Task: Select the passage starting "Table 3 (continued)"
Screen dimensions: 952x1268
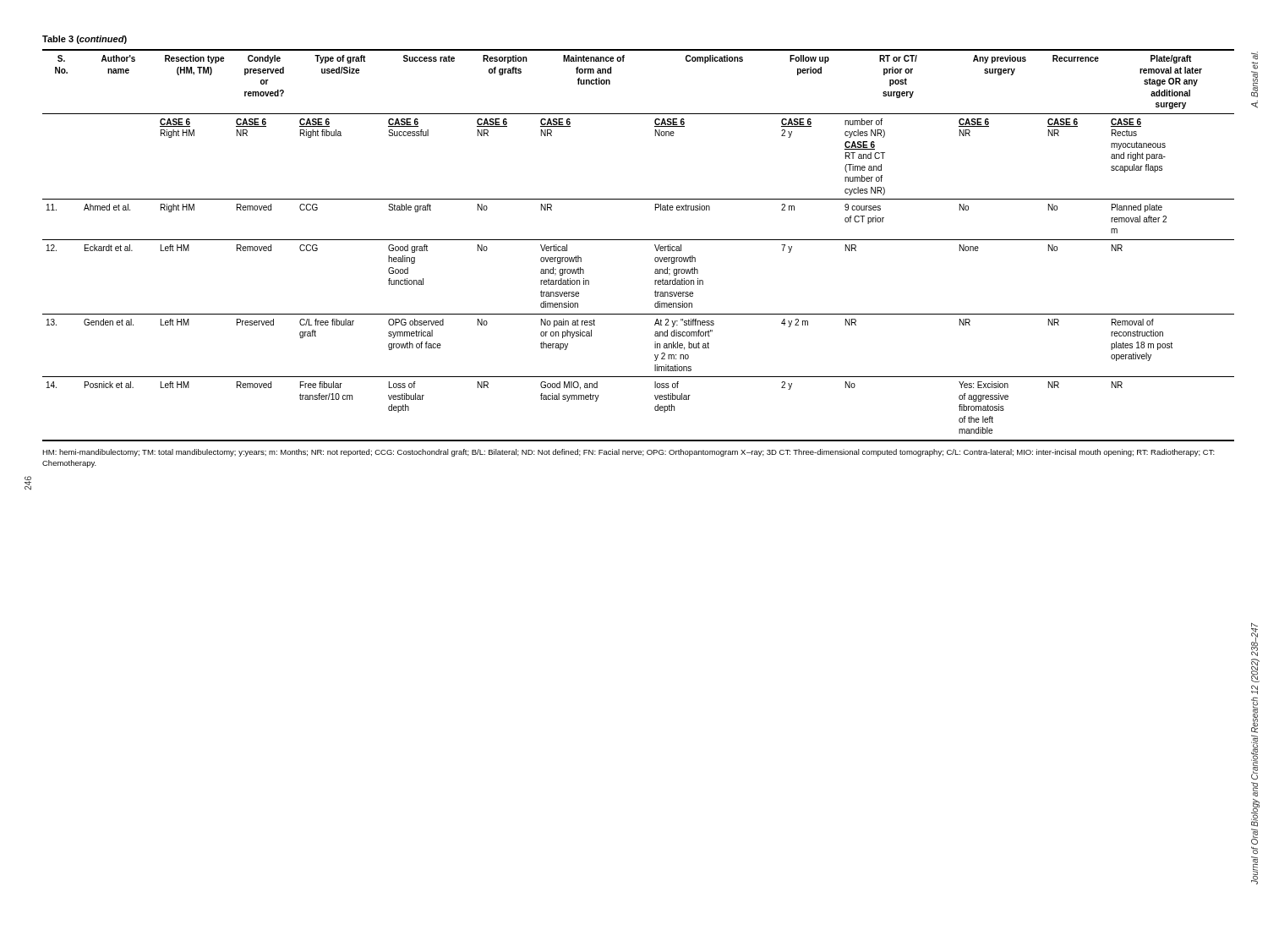Action: pyautogui.click(x=85, y=39)
